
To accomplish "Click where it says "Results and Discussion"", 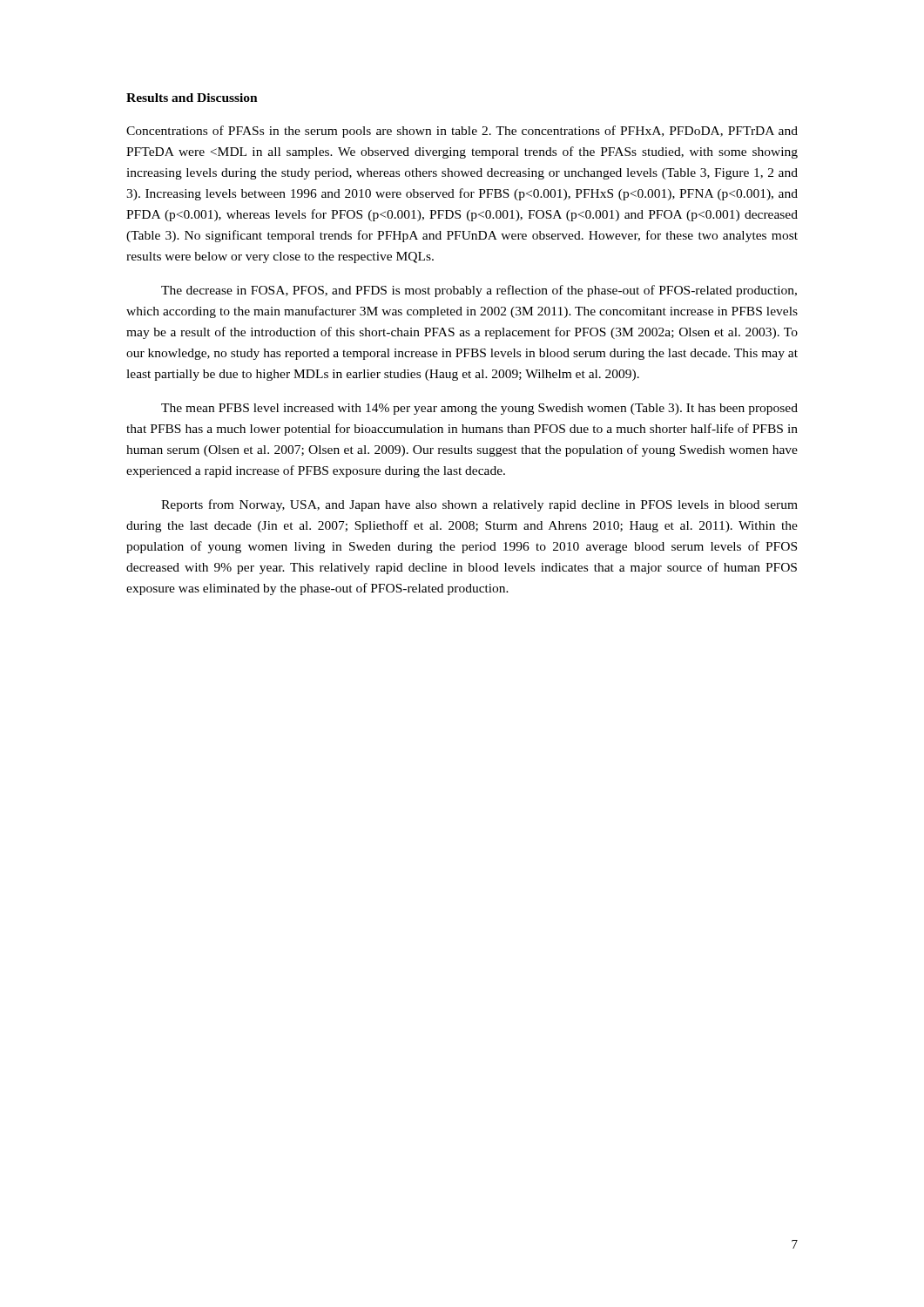I will coord(192,97).
